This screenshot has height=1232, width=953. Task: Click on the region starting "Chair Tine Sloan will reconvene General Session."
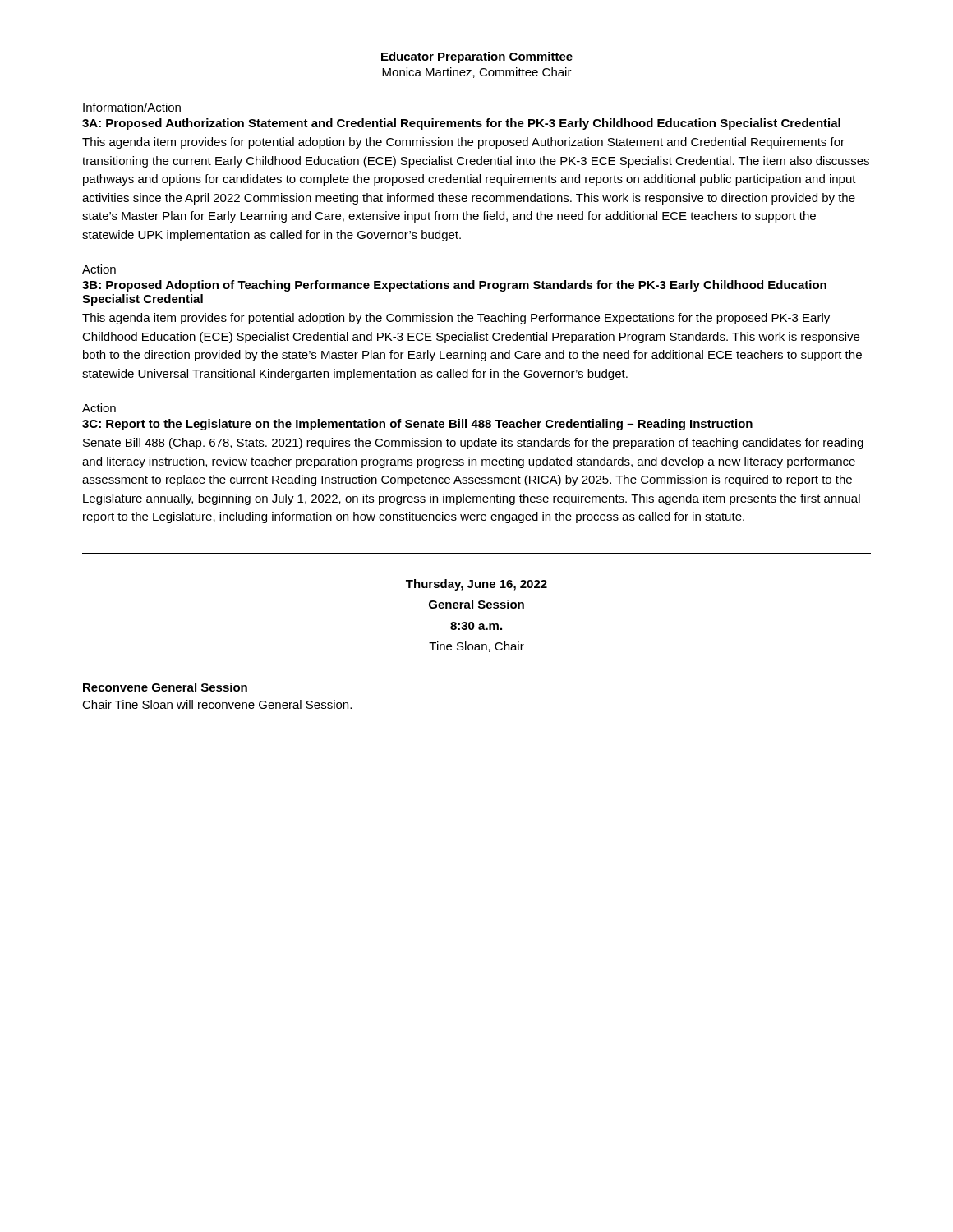(217, 704)
